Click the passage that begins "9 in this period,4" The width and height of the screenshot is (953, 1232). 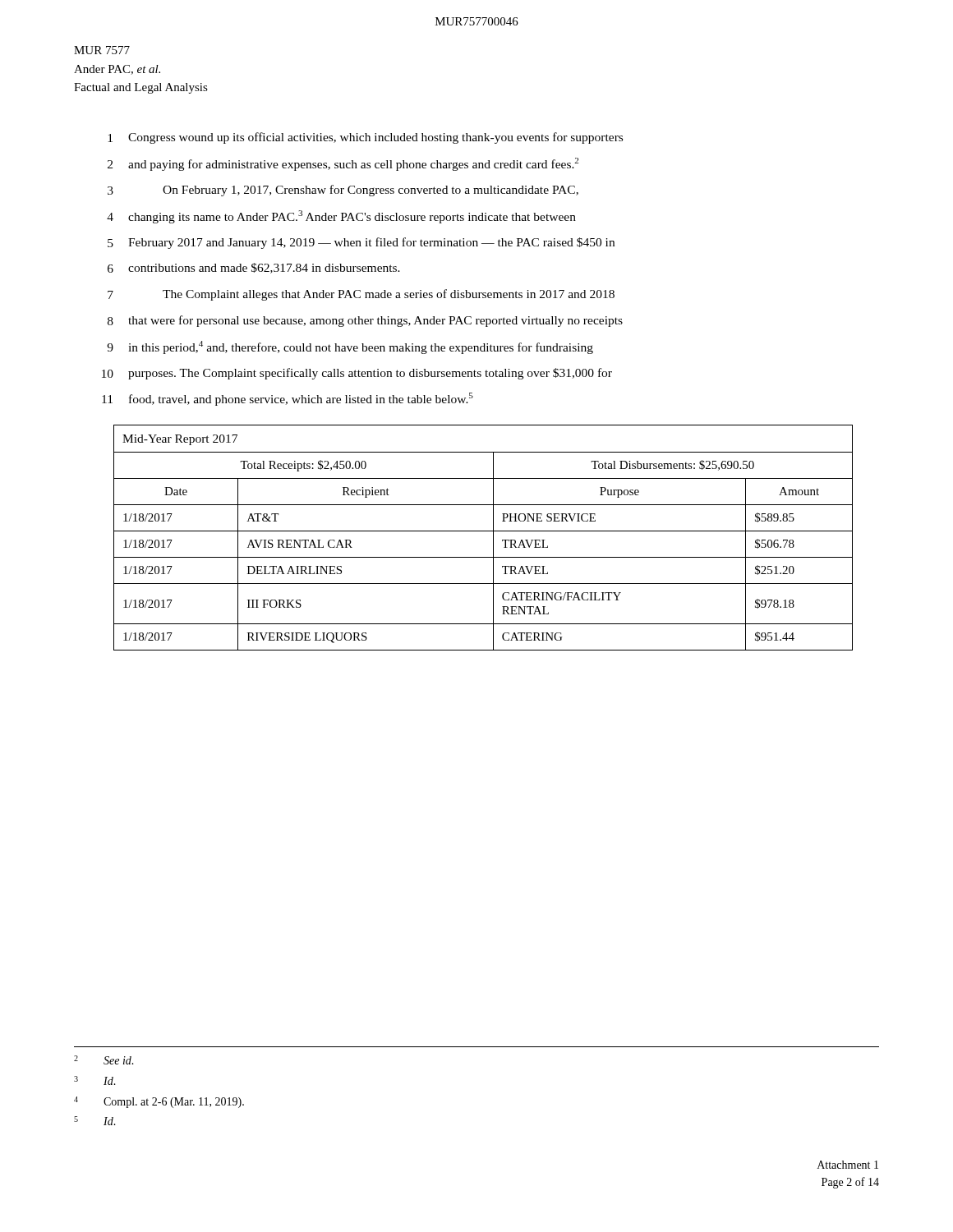(x=476, y=347)
